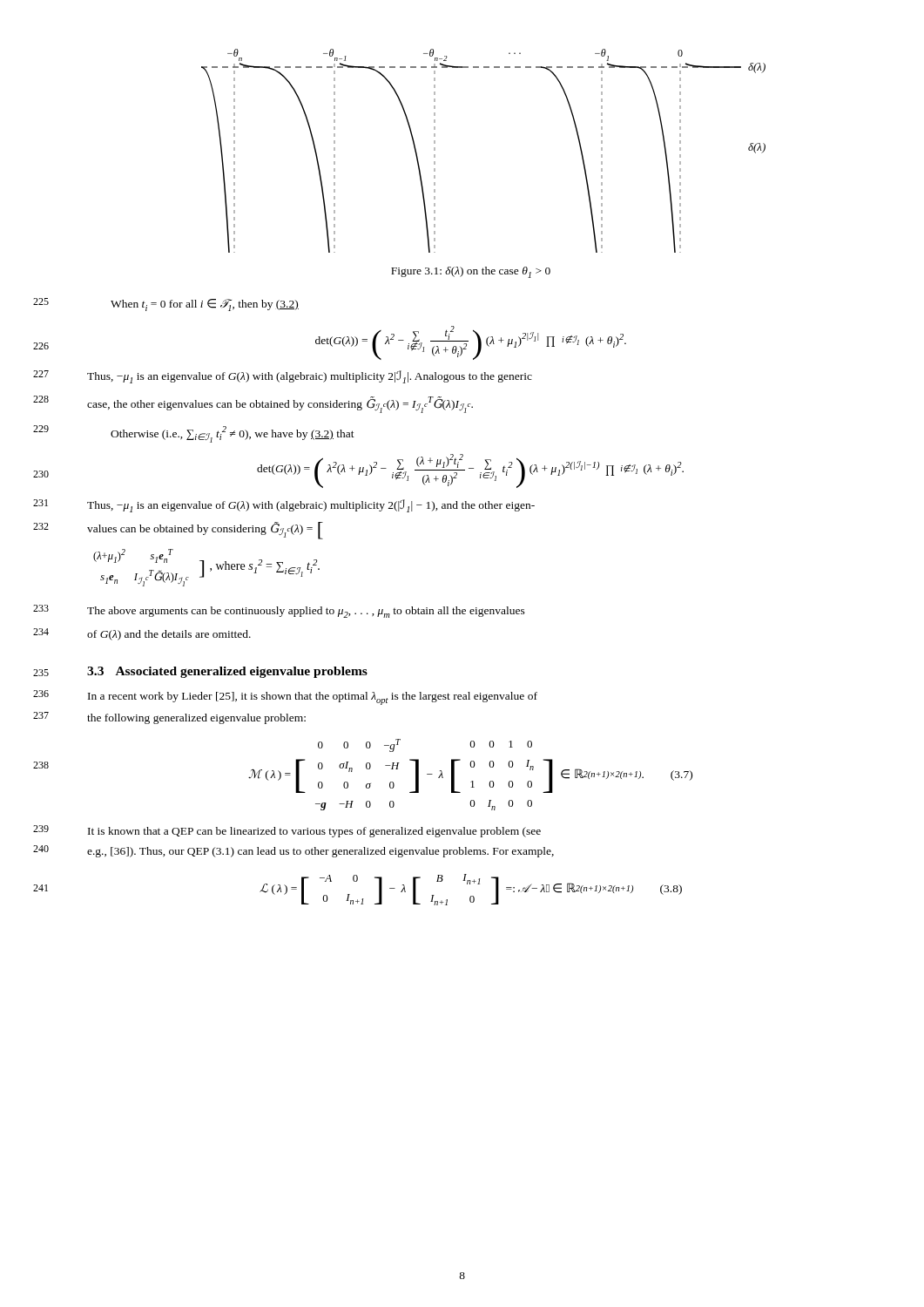924x1307 pixels.
Task: Locate the section header
Action: pyautogui.click(x=471, y=671)
